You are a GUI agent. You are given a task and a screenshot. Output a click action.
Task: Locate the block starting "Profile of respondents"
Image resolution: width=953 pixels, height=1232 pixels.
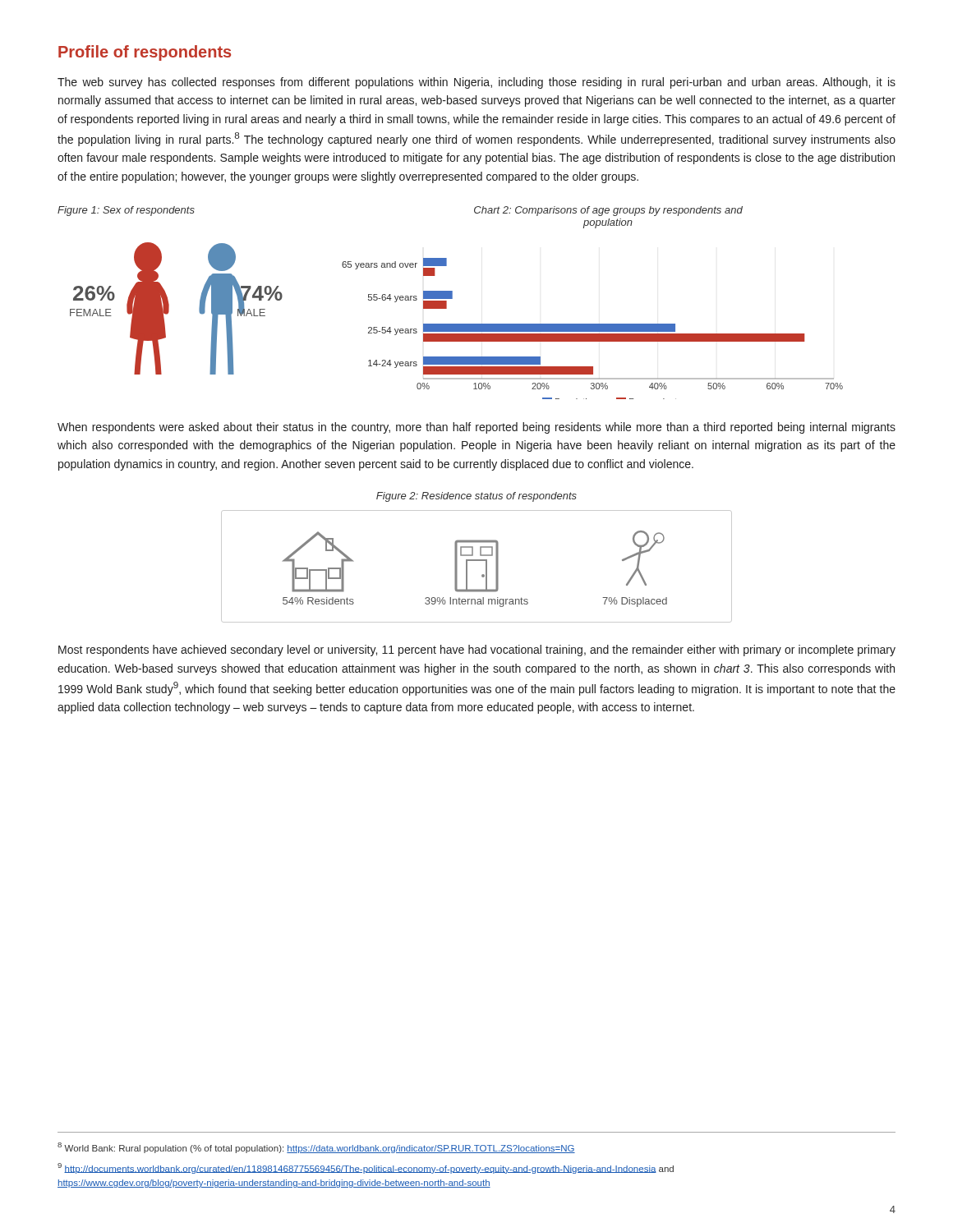click(x=145, y=52)
